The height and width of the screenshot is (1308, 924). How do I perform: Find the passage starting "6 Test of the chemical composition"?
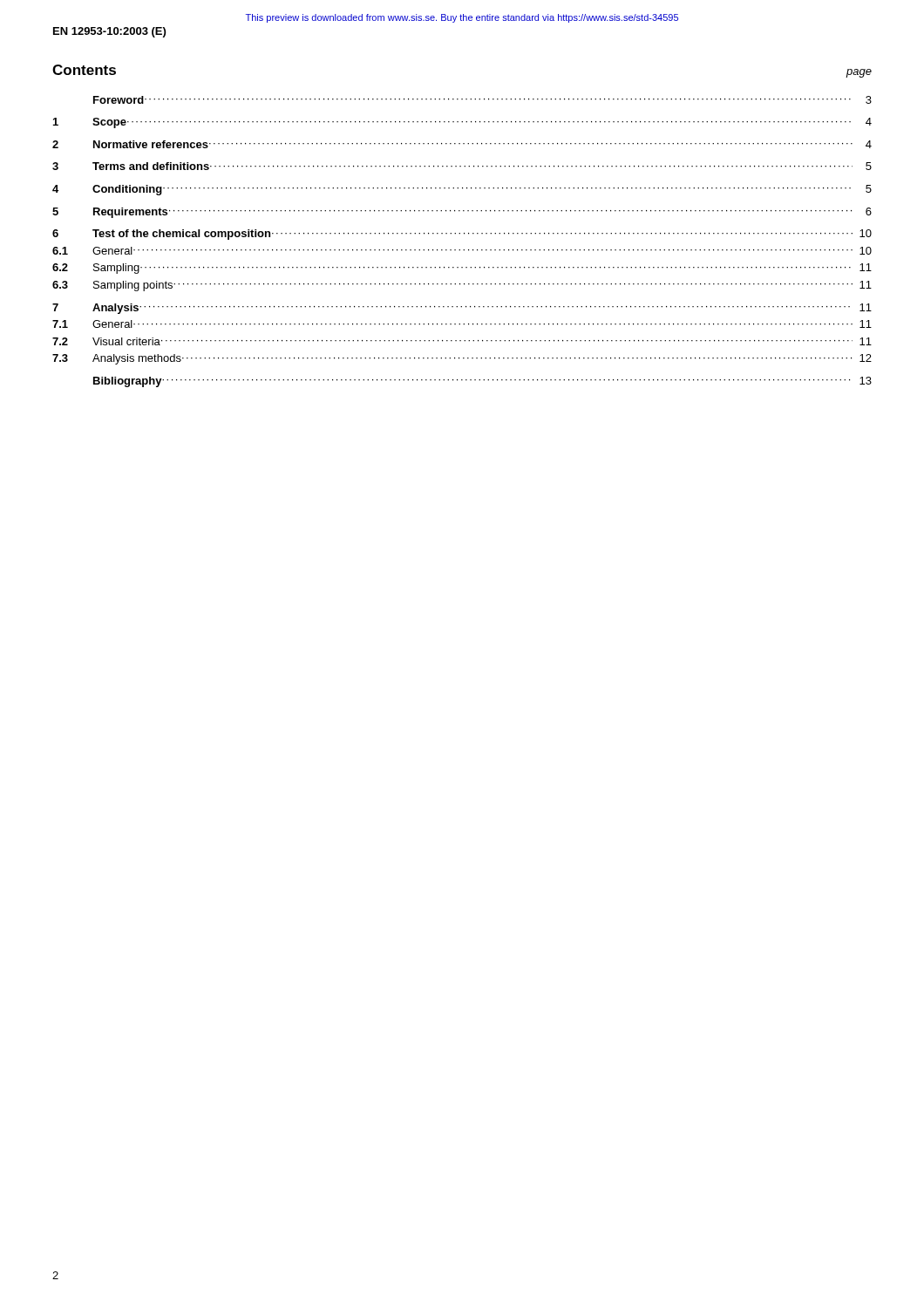pyautogui.click(x=462, y=232)
